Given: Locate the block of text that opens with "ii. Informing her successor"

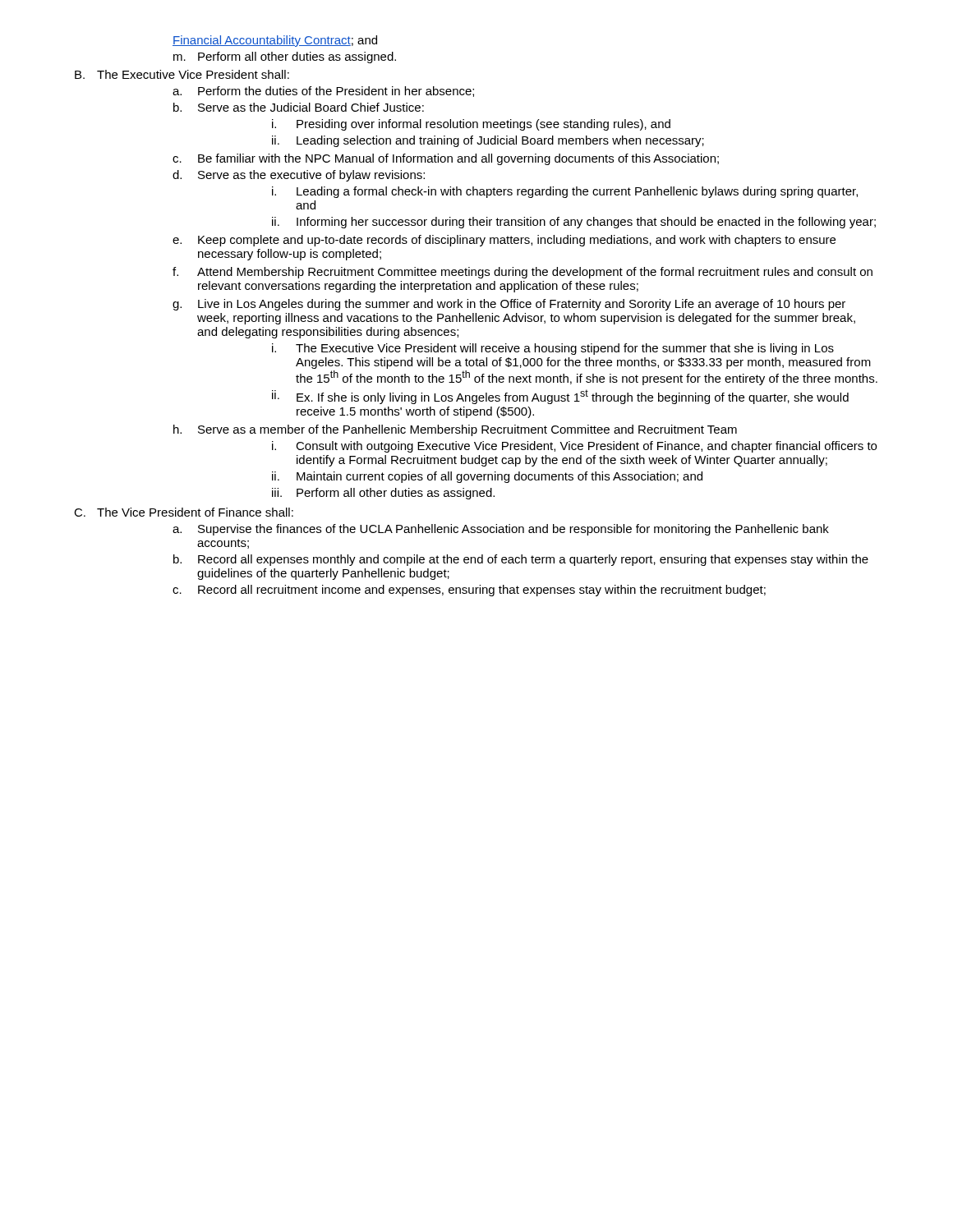Looking at the screenshot, I should click(575, 221).
